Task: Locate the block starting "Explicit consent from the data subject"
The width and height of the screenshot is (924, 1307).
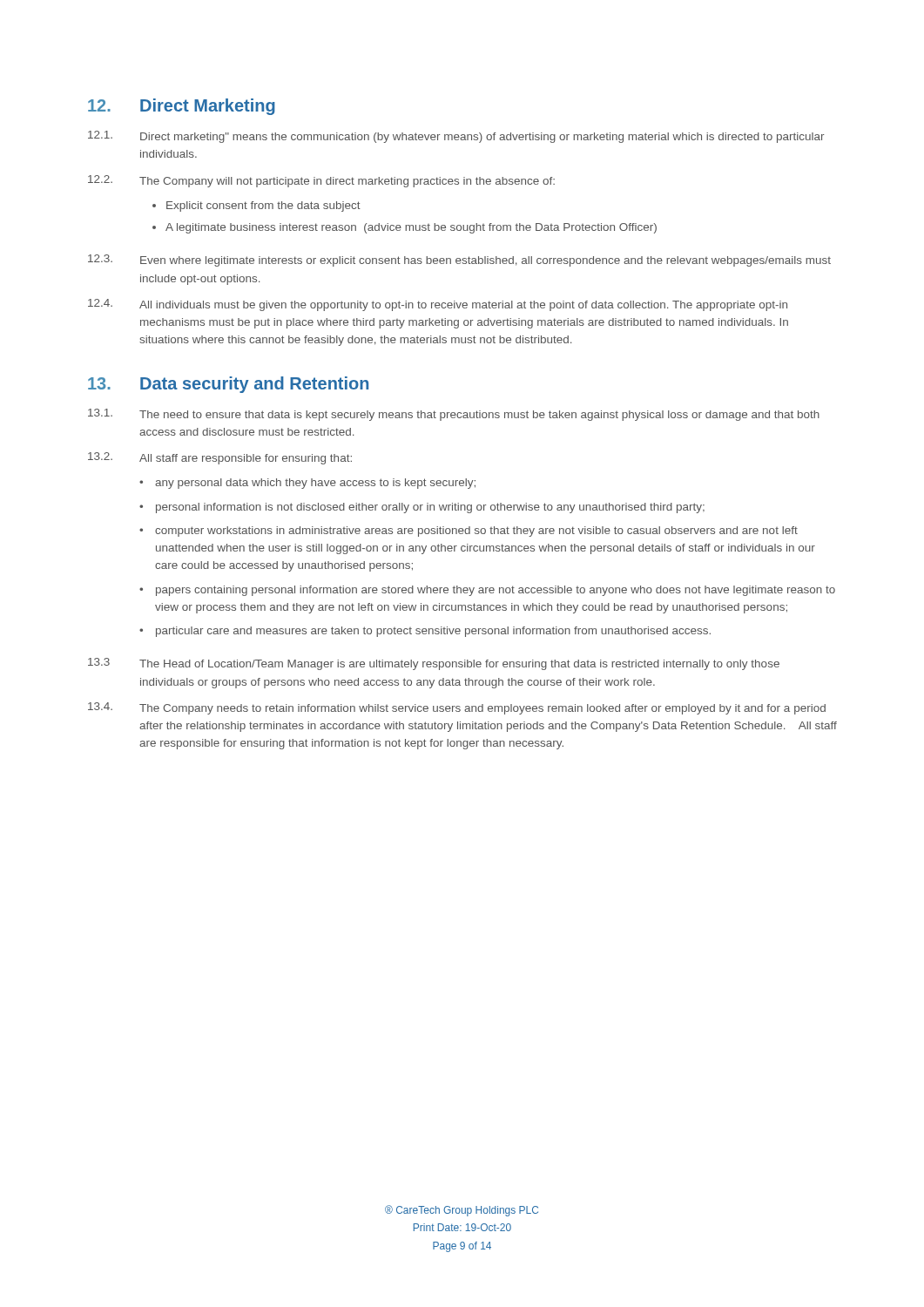Action: click(263, 205)
